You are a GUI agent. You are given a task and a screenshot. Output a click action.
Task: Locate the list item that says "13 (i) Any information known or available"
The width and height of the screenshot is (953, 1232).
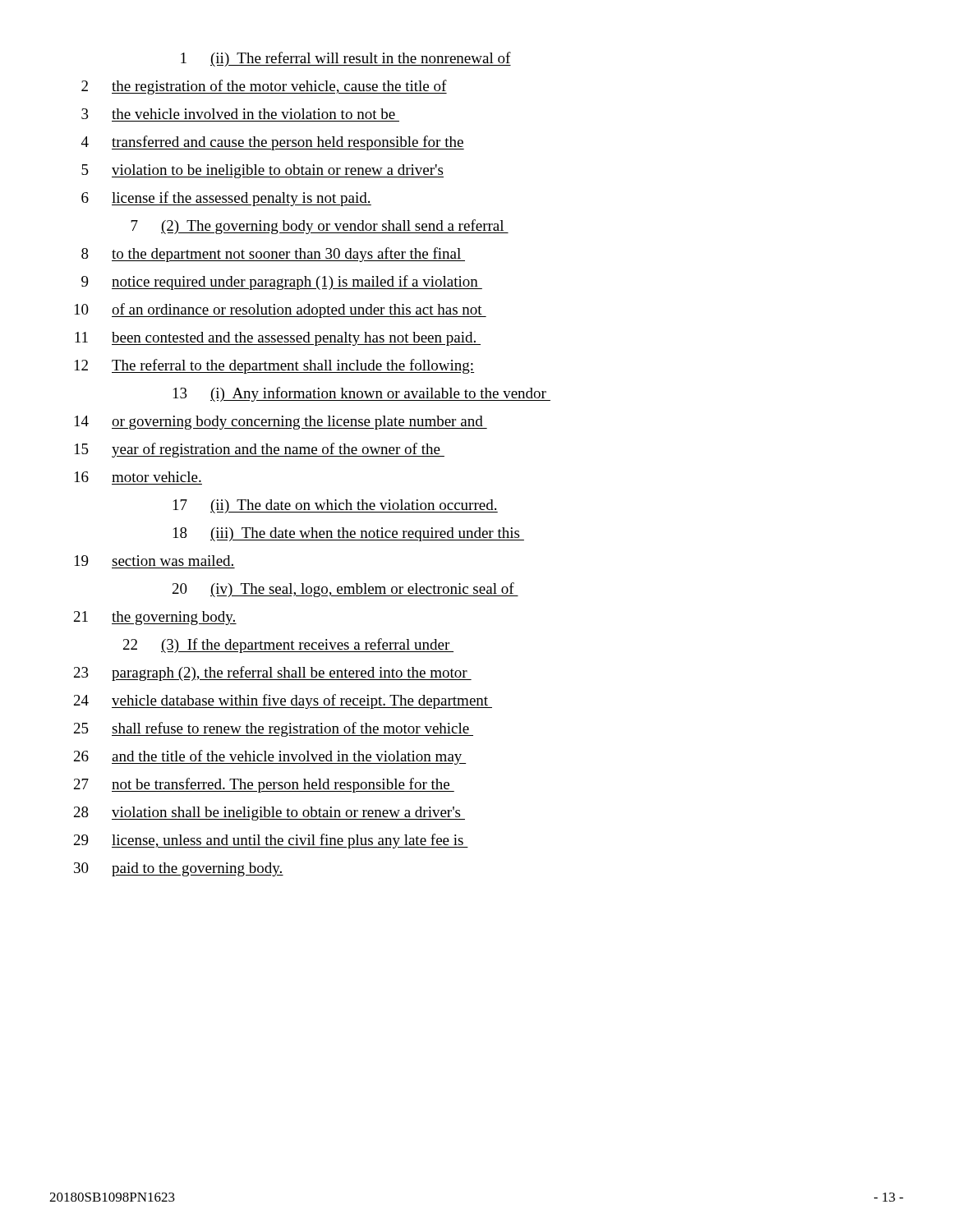(349, 393)
